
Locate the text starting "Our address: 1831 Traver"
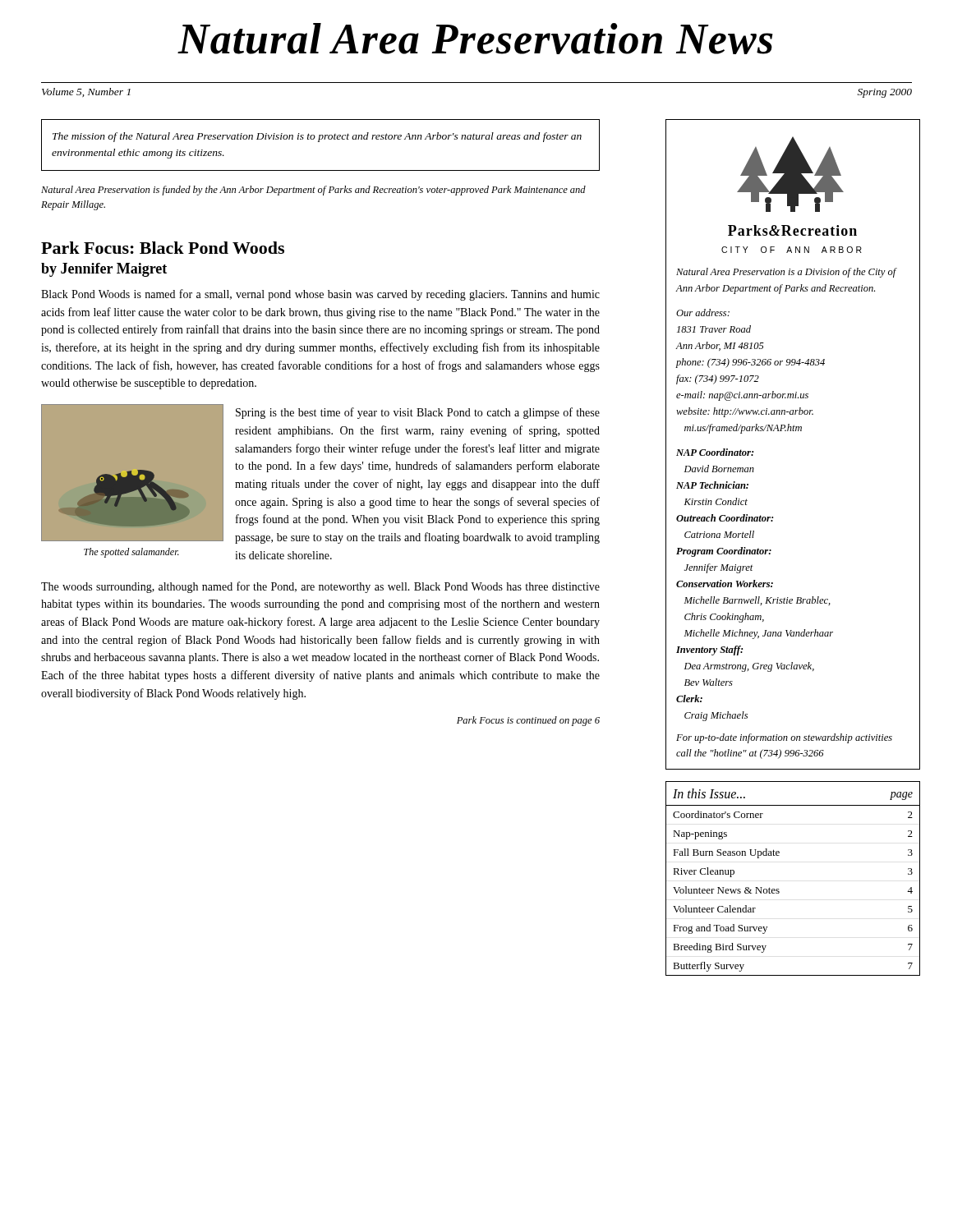(751, 370)
